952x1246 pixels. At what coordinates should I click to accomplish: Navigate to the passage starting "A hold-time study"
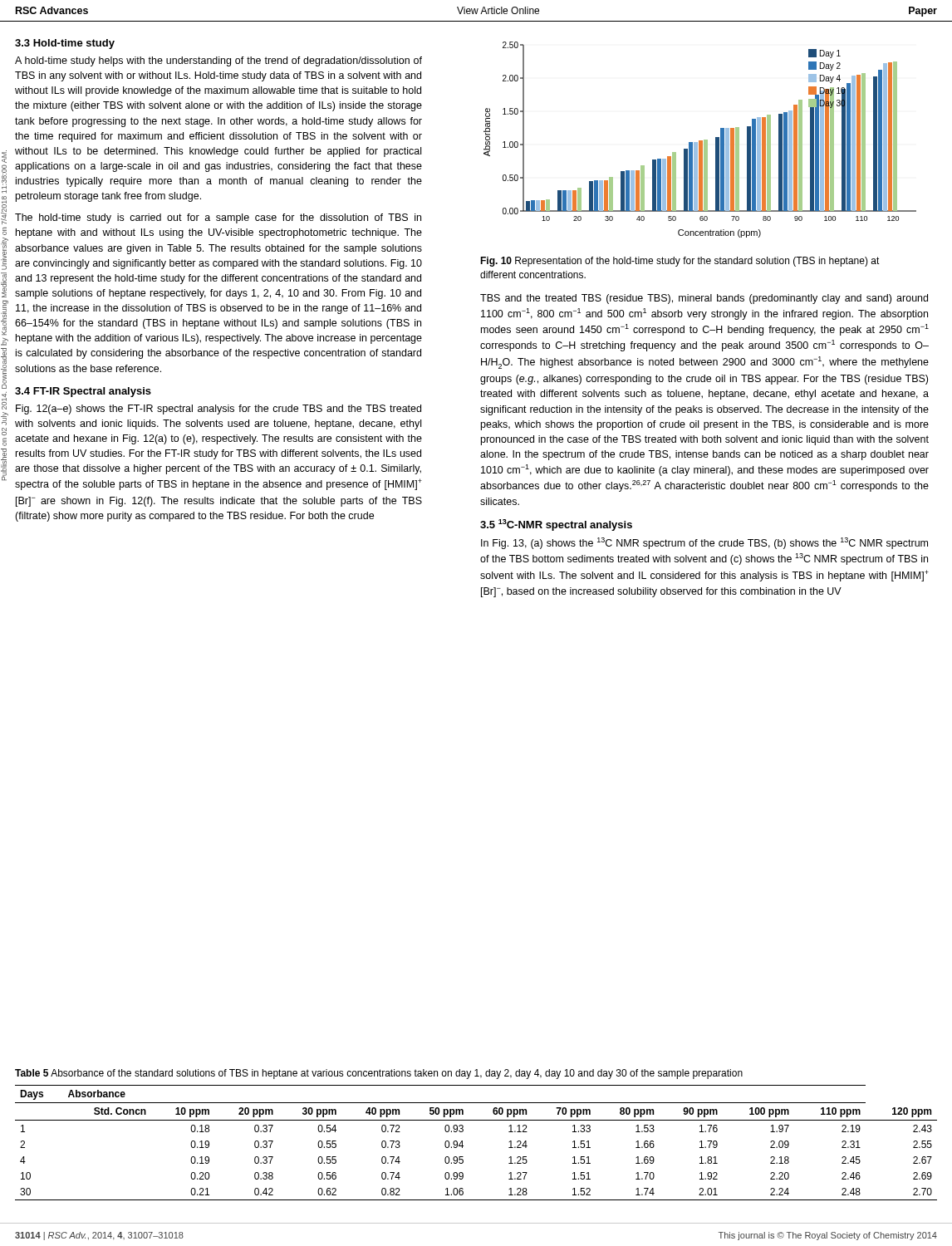[x=218, y=128]
